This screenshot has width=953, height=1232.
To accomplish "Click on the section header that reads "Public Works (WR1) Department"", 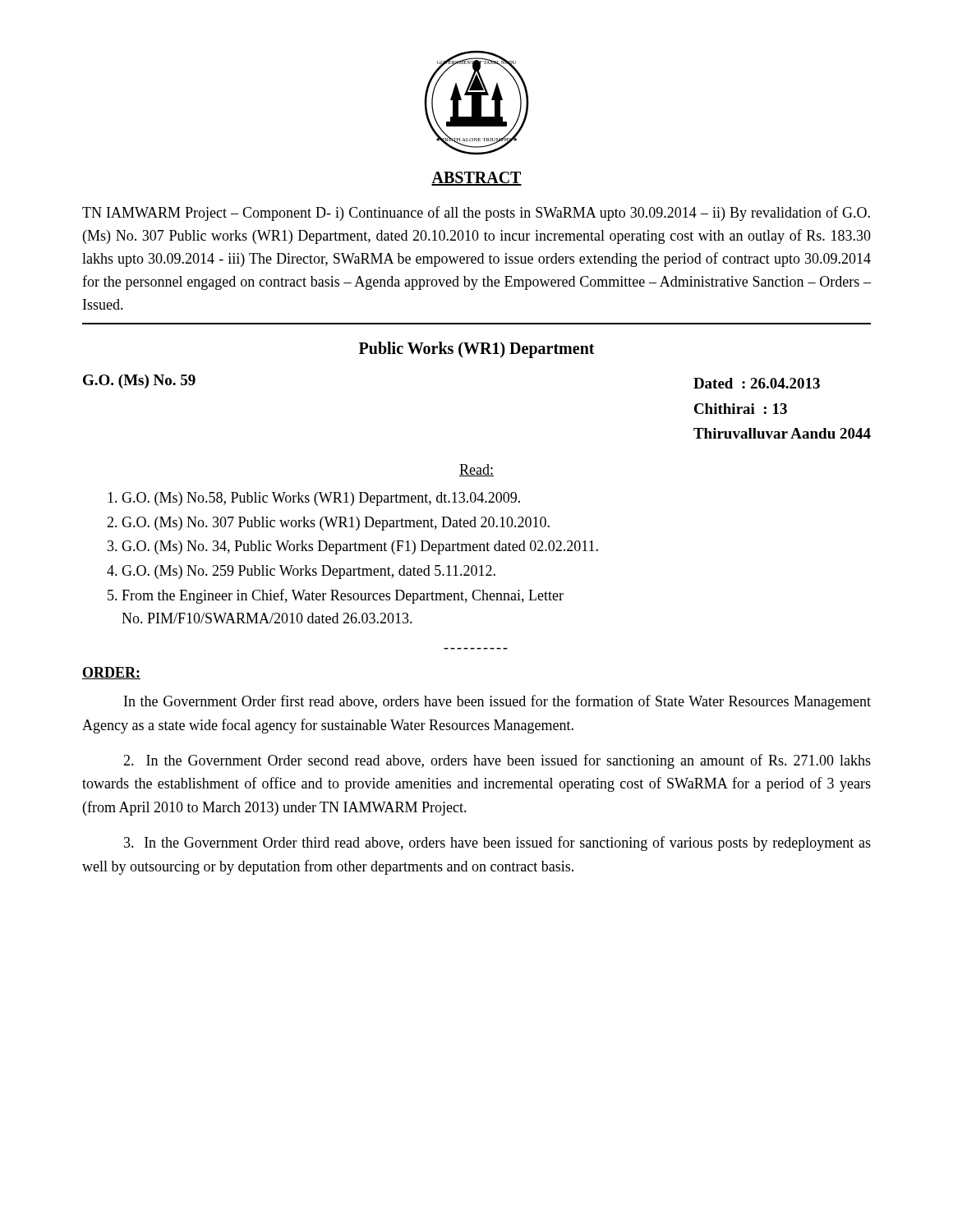I will [476, 349].
